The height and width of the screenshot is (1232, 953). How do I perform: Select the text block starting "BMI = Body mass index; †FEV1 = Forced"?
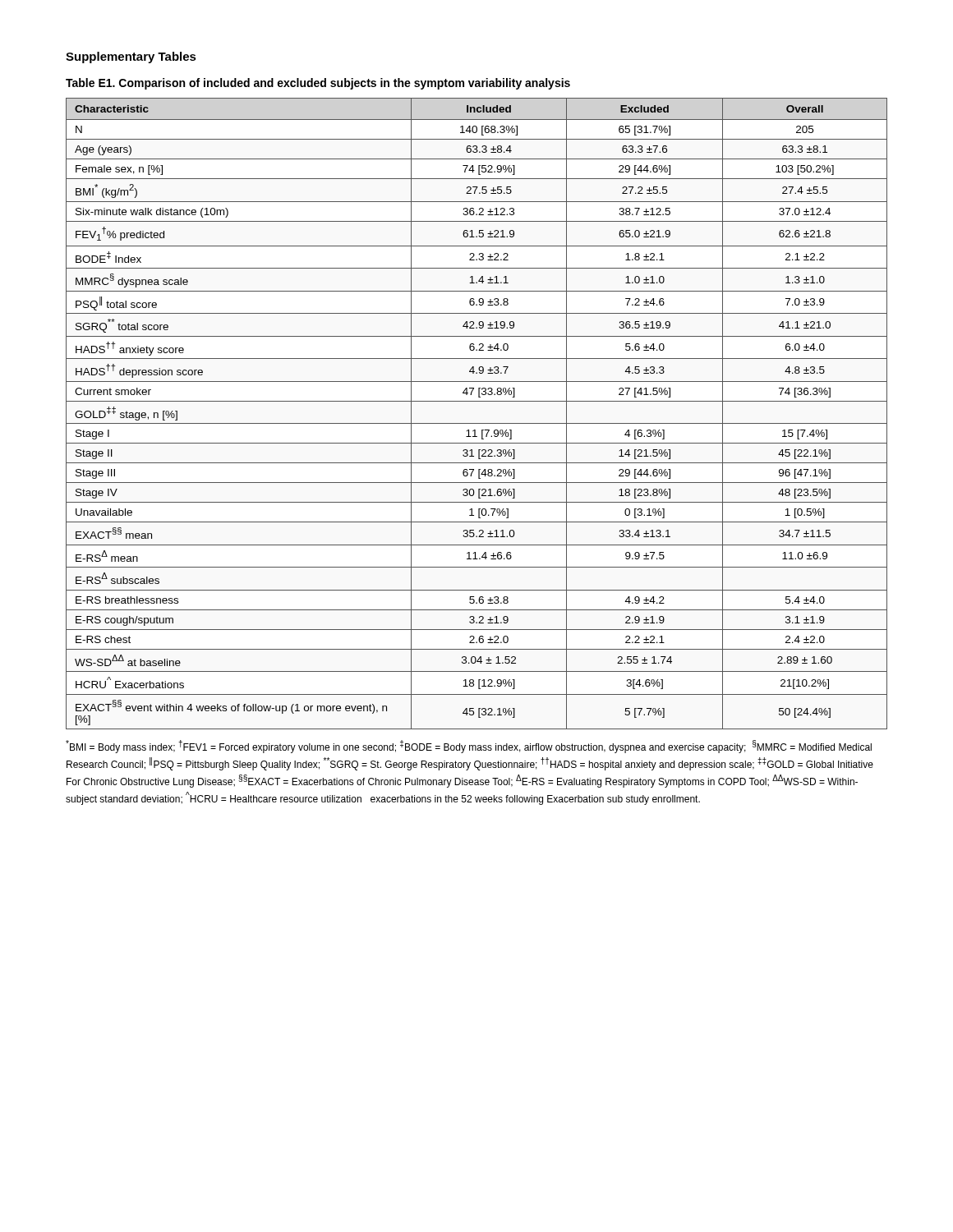tap(469, 772)
